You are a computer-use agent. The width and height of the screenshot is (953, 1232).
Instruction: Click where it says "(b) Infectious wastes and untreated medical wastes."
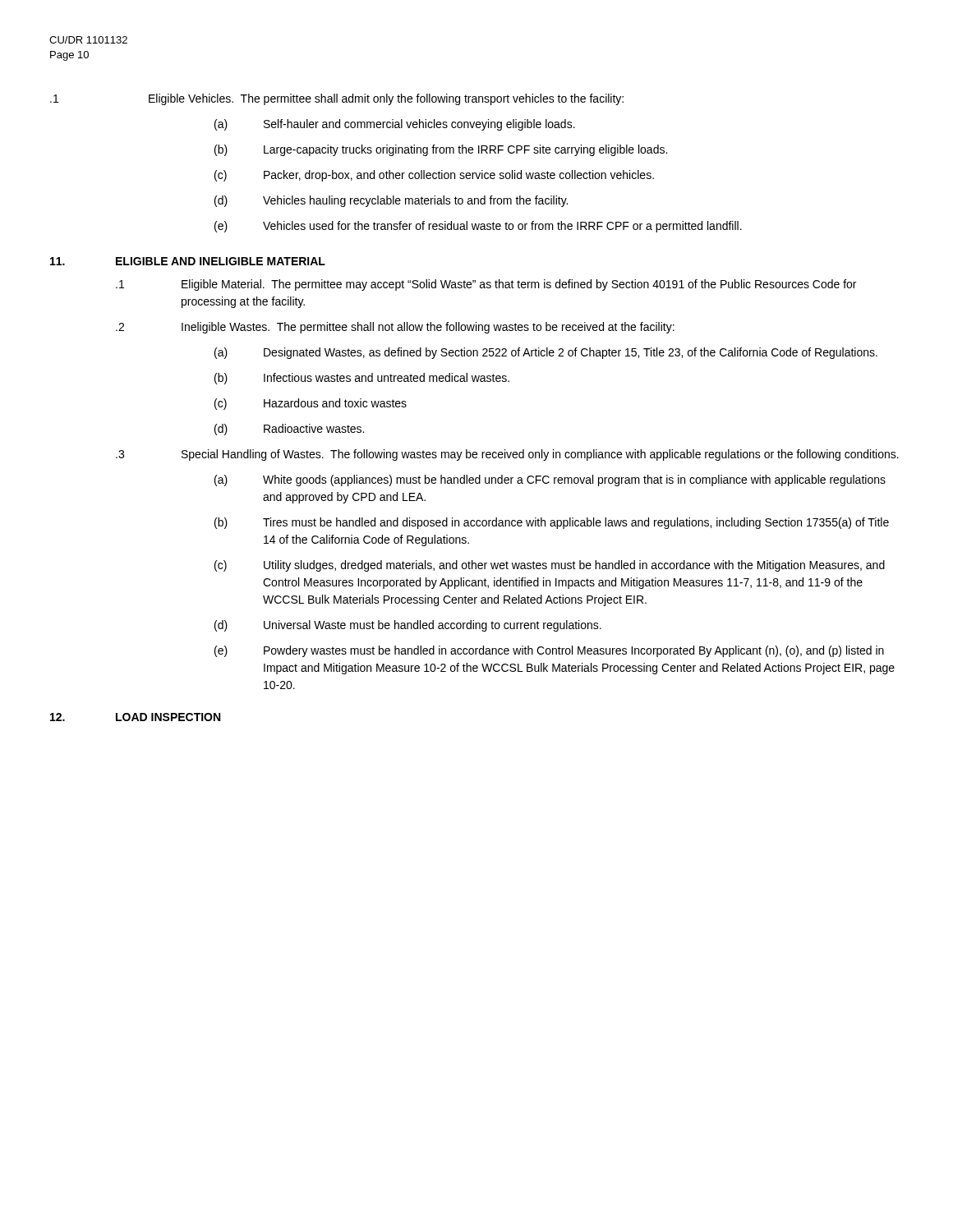(x=362, y=379)
